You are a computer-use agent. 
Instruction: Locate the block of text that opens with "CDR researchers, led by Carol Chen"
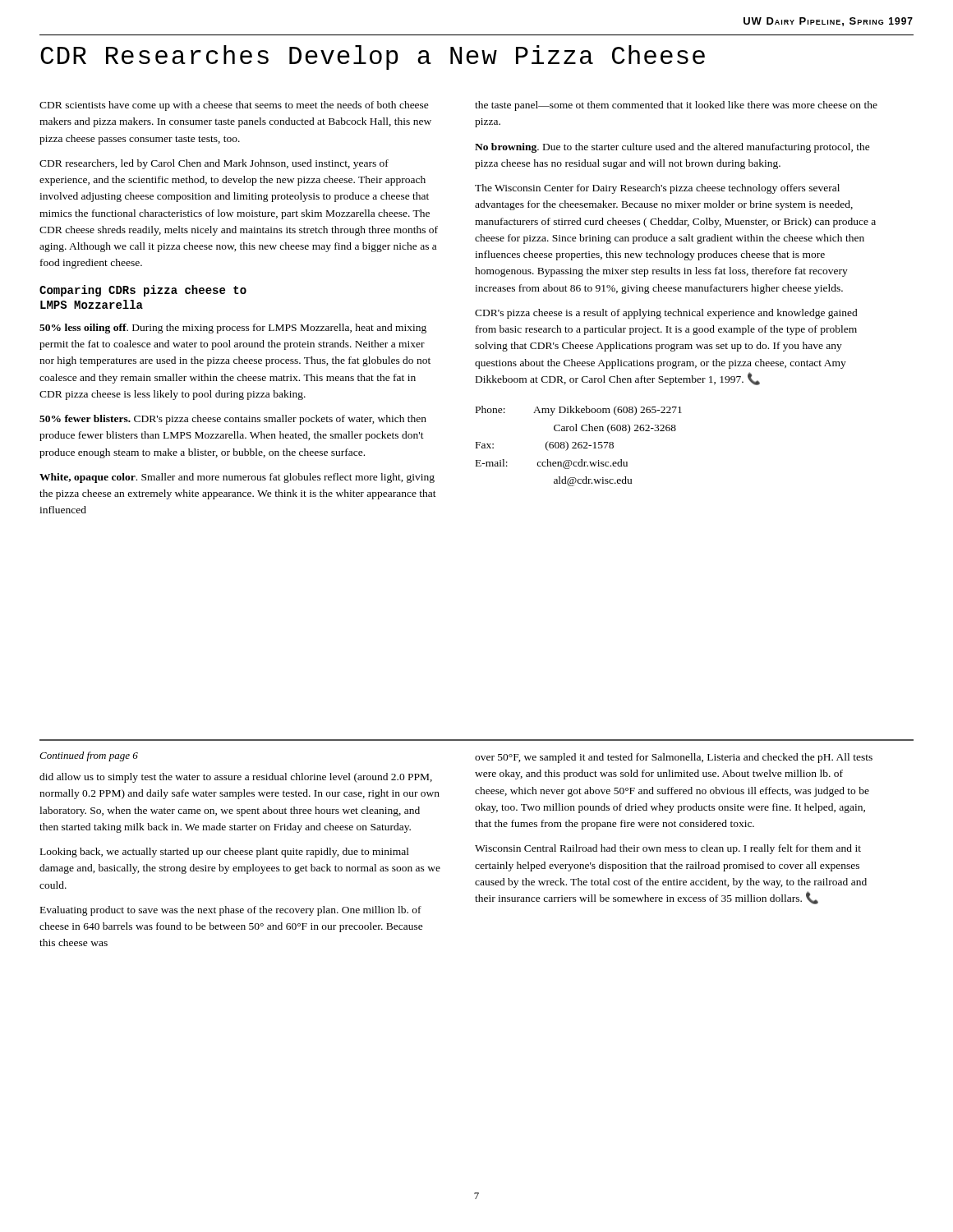point(240,213)
